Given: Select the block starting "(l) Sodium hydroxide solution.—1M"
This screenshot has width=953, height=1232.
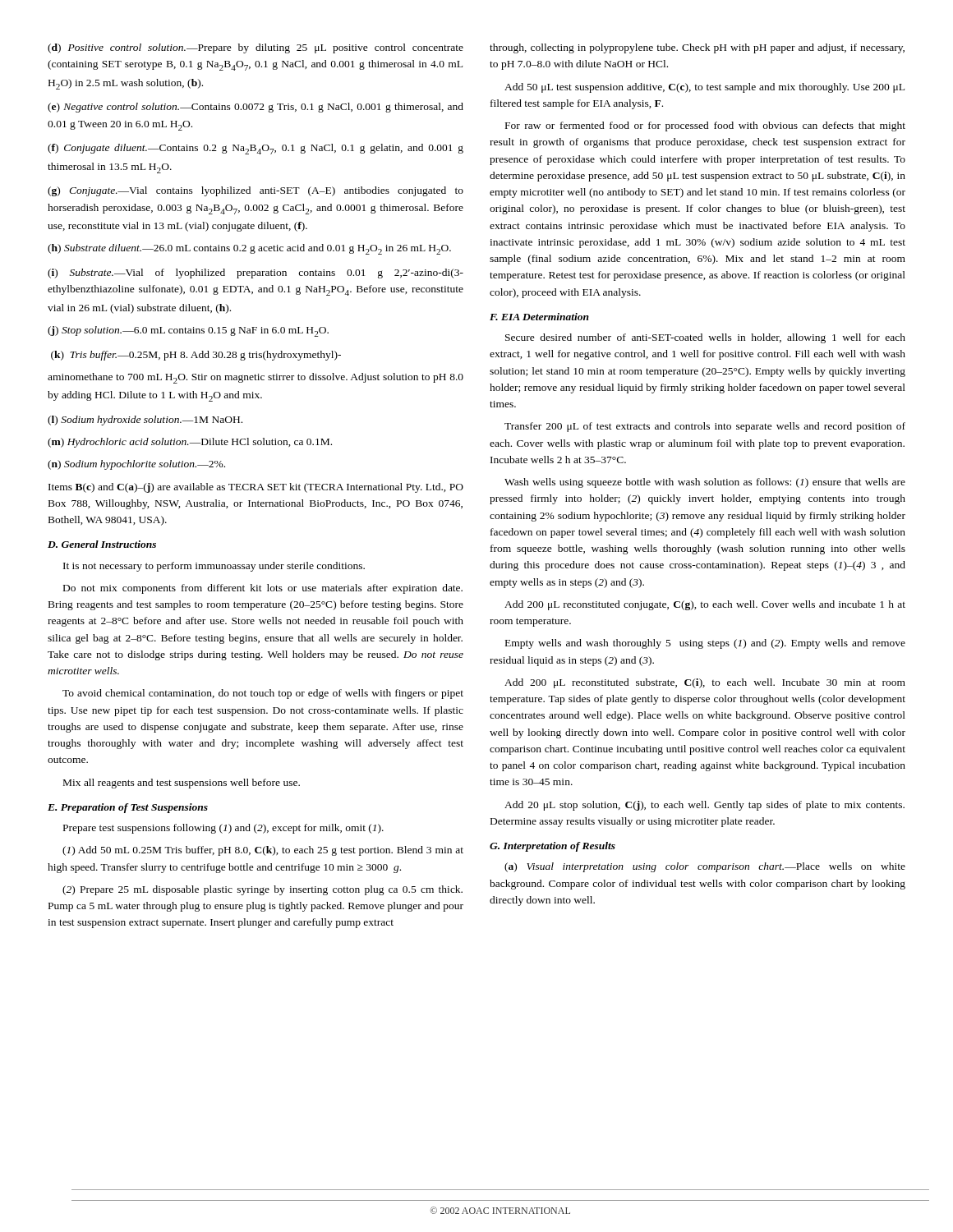Looking at the screenshot, I should click(x=145, y=421).
